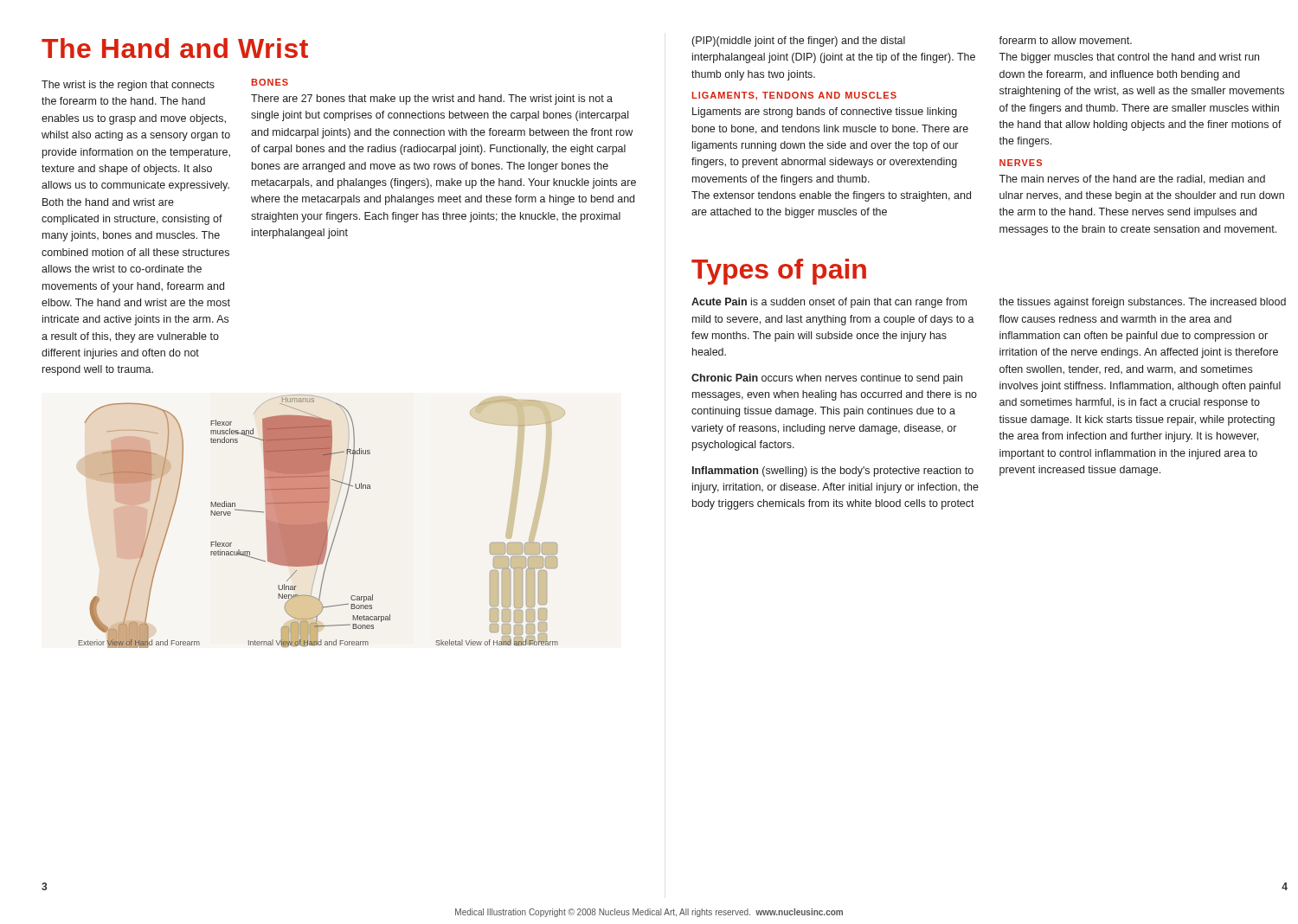Screen dimensions: 924x1298
Task: Locate the illustration
Action: [331, 527]
